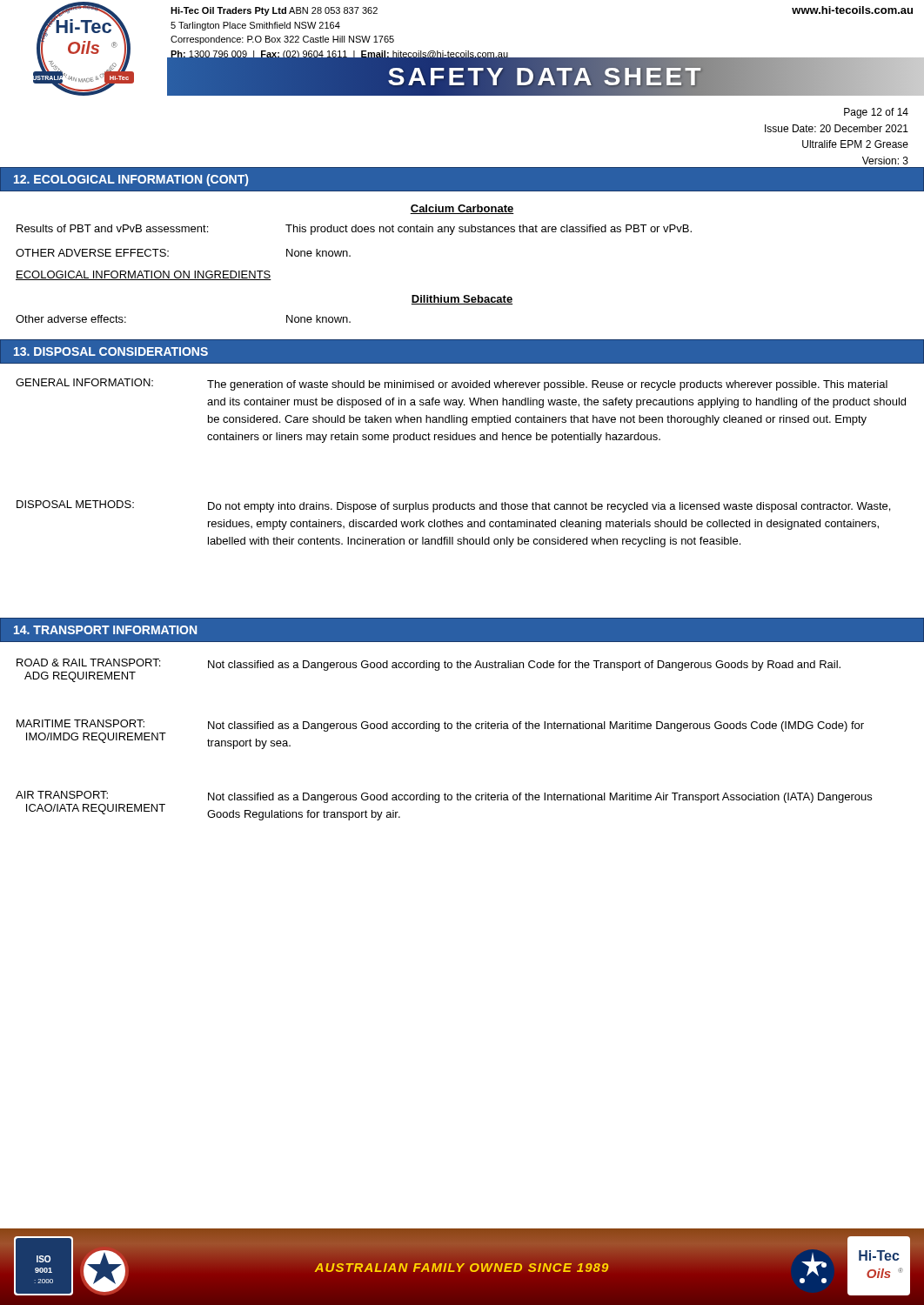This screenshot has width=924, height=1305.
Task: Find the text block that says "Calcium Carbonate Results of PBT"
Action: (462, 218)
